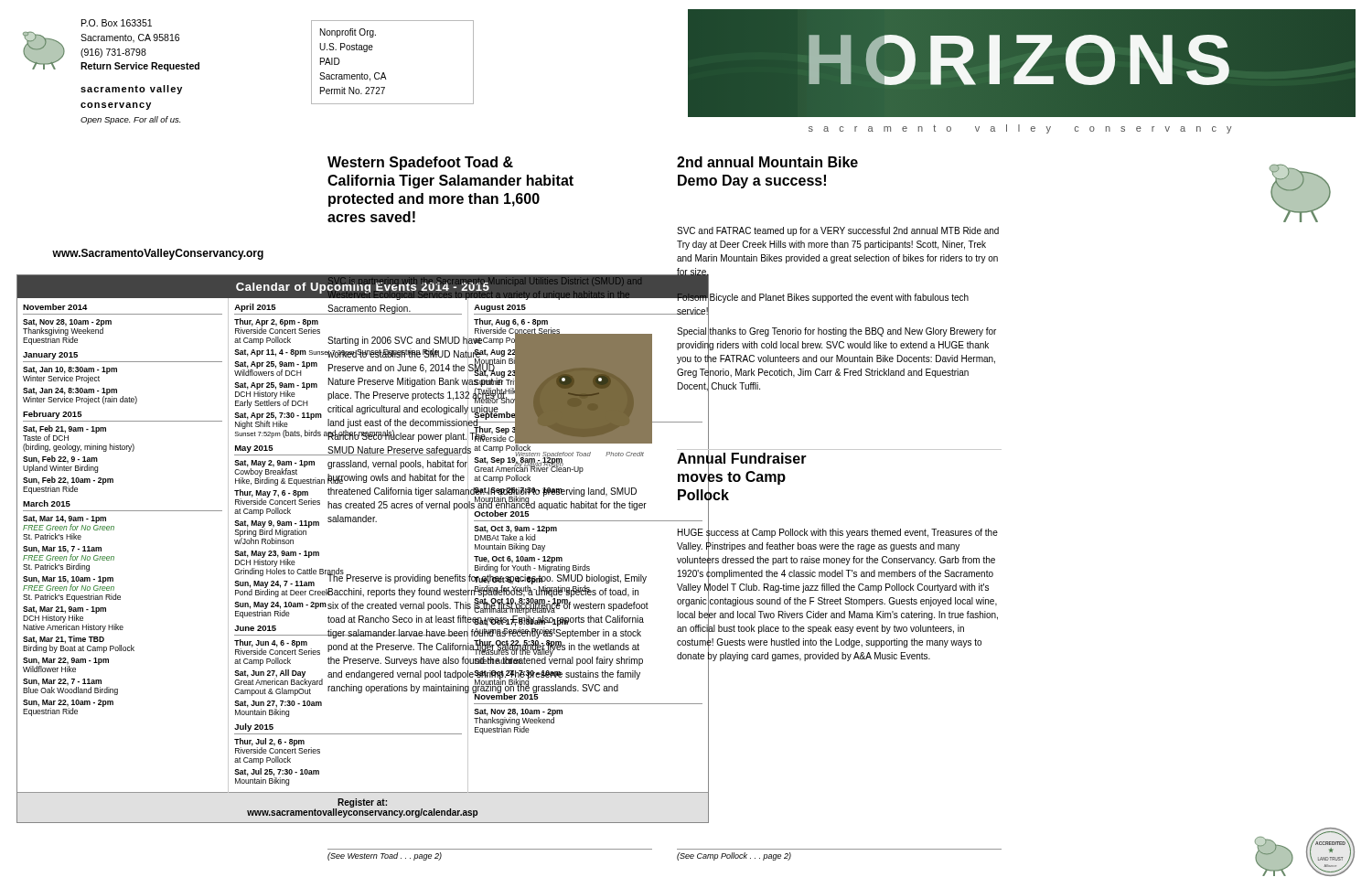Select the region starting "SVC is partnering with"

tap(485, 295)
